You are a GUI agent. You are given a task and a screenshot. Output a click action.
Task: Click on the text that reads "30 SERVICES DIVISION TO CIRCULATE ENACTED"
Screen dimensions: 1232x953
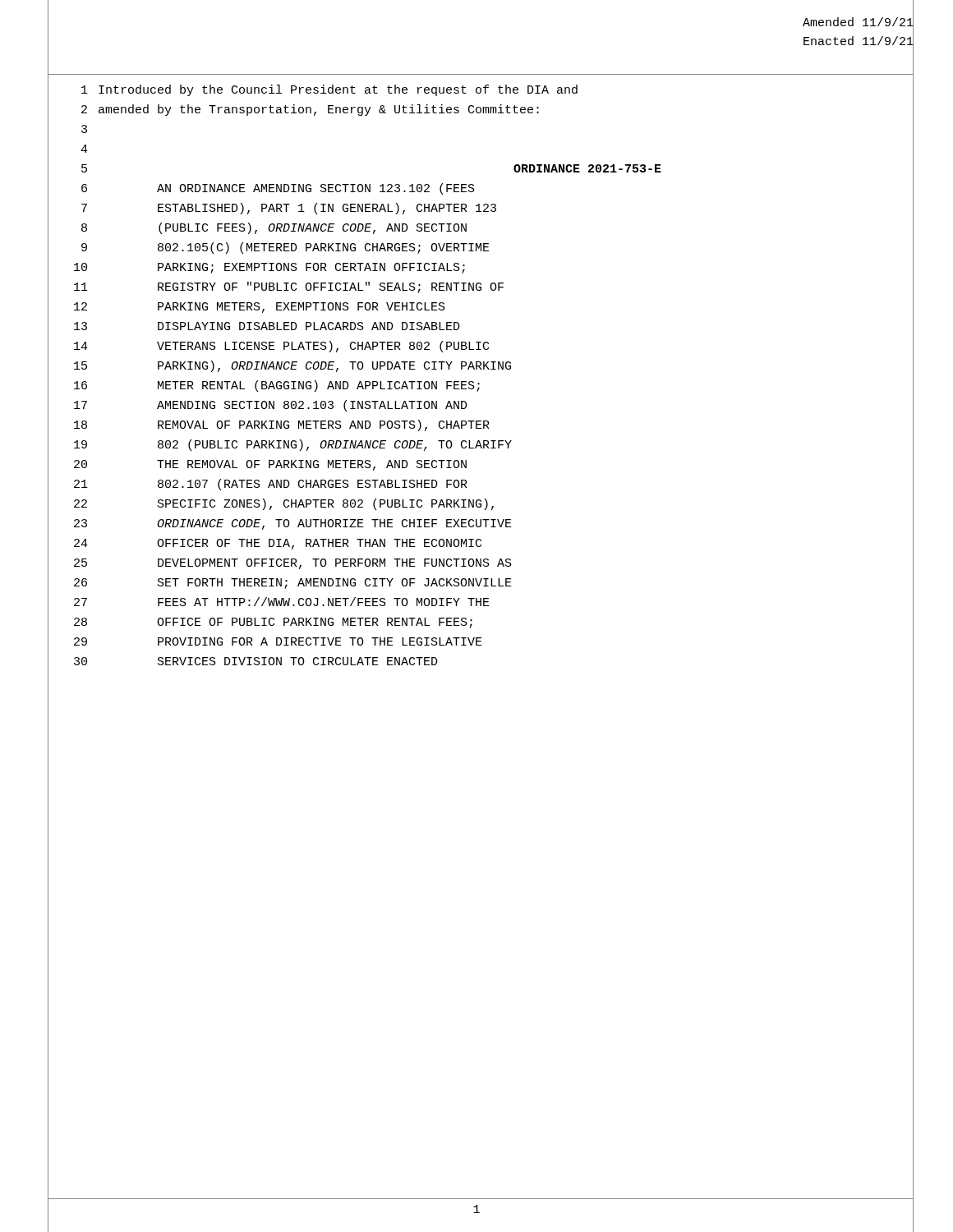298,662
